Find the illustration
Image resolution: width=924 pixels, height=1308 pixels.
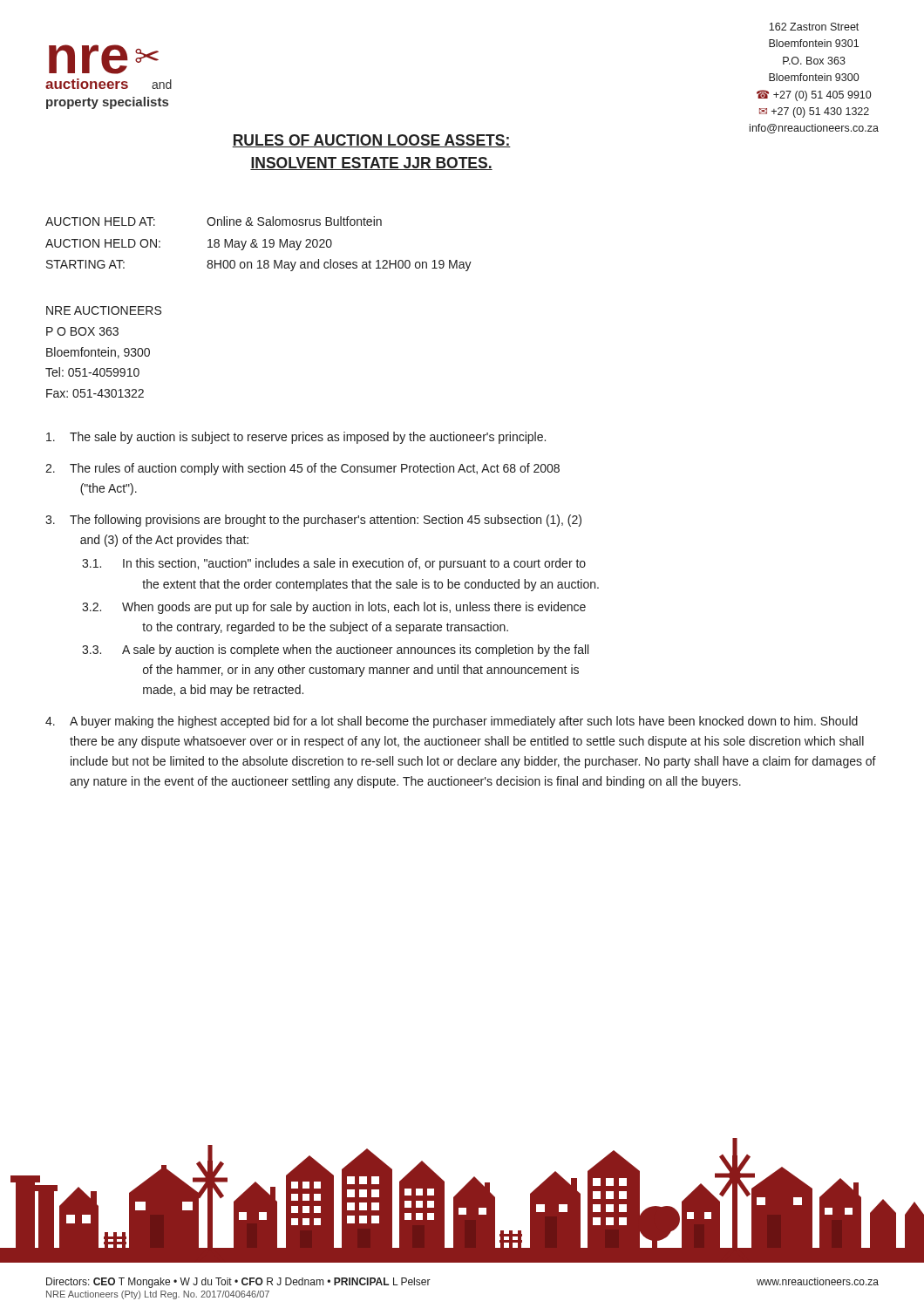click(462, 1186)
